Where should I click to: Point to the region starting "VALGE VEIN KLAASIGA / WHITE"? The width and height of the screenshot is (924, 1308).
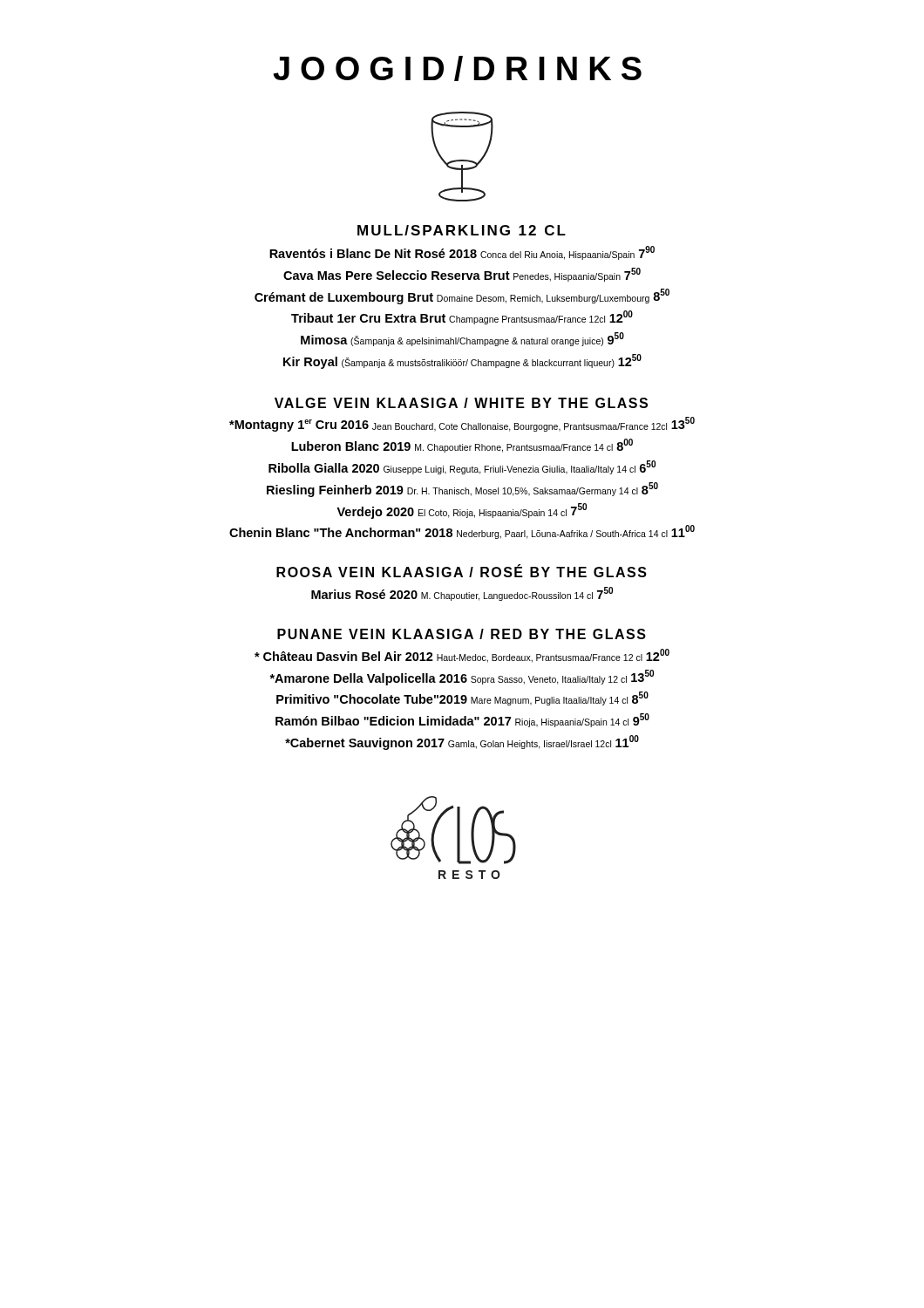(x=462, y=403)
